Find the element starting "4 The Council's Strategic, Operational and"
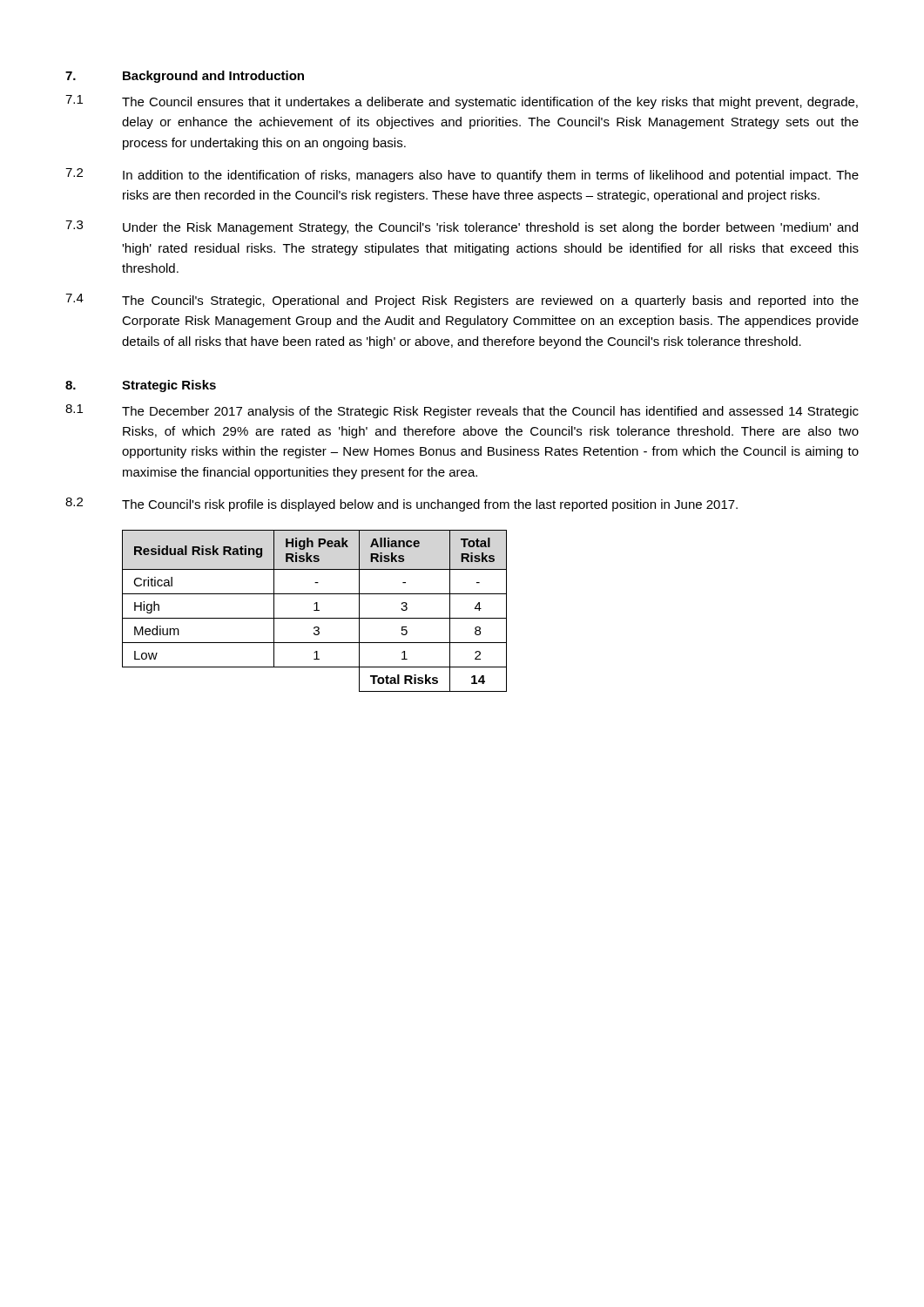This screenshot has height=1307, width=924. [x=462, y=321]
